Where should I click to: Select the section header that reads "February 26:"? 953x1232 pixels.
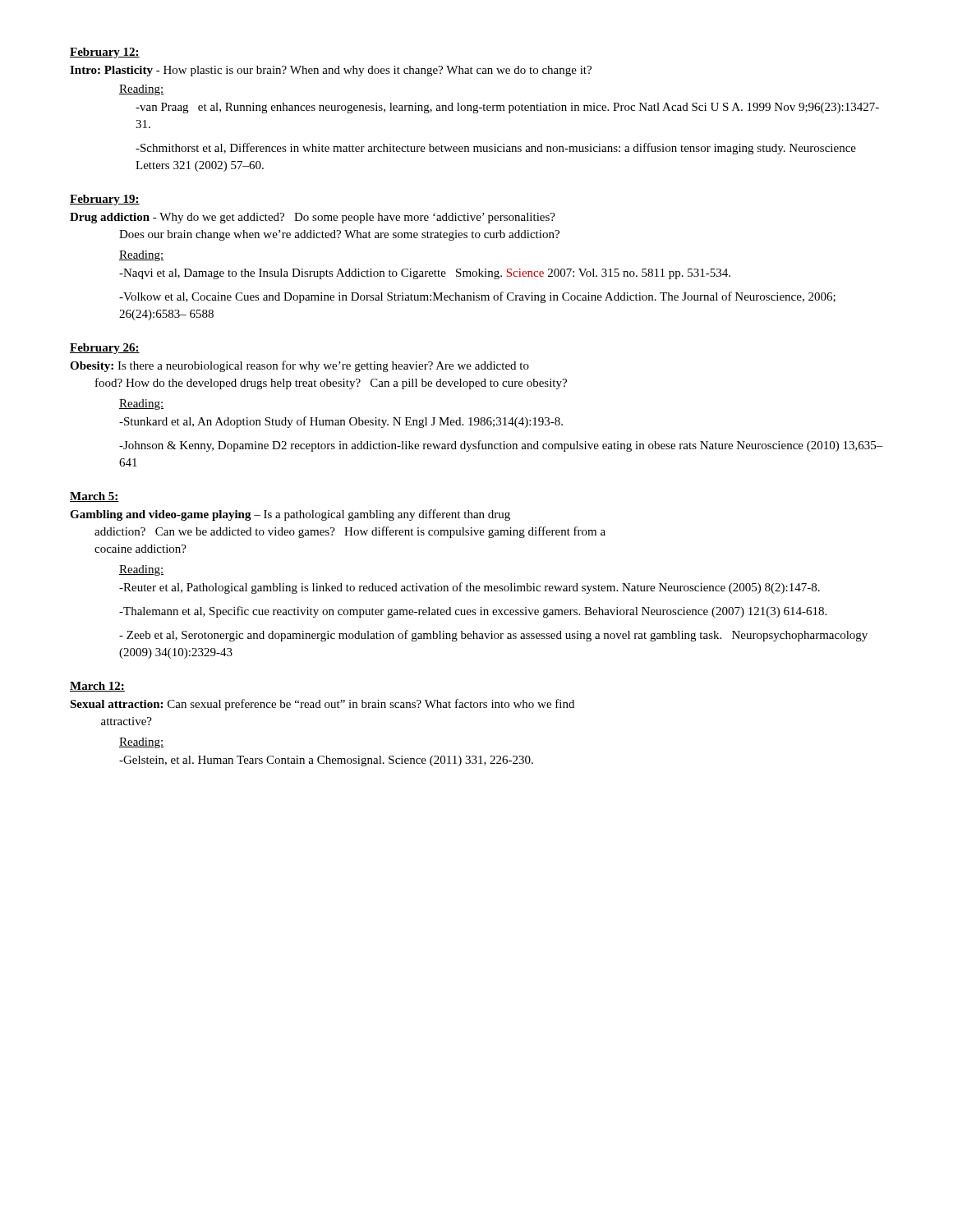pyautogui.click(x=105, y=347)
